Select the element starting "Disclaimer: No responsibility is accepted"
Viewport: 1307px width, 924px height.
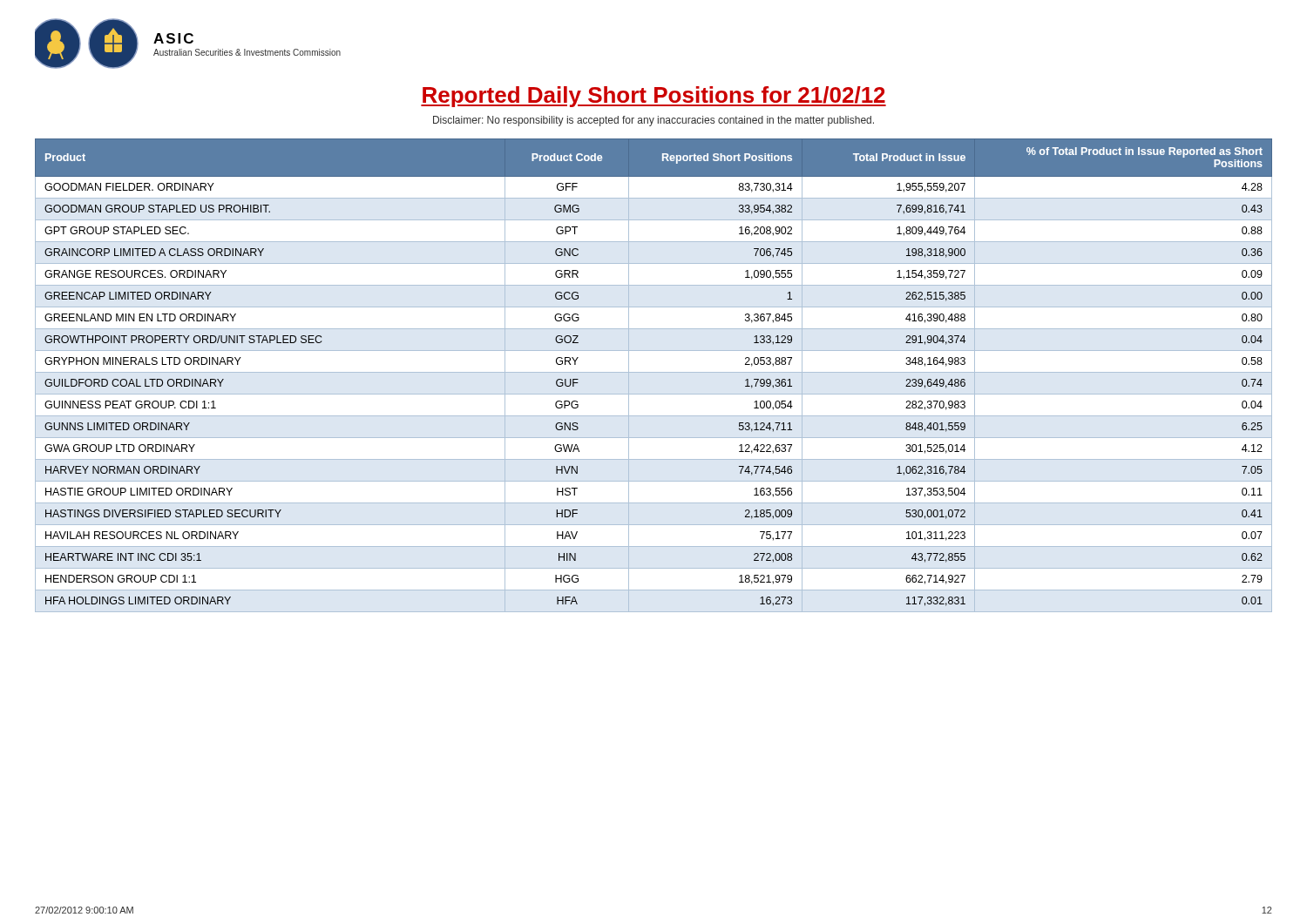tap(654, 120)
